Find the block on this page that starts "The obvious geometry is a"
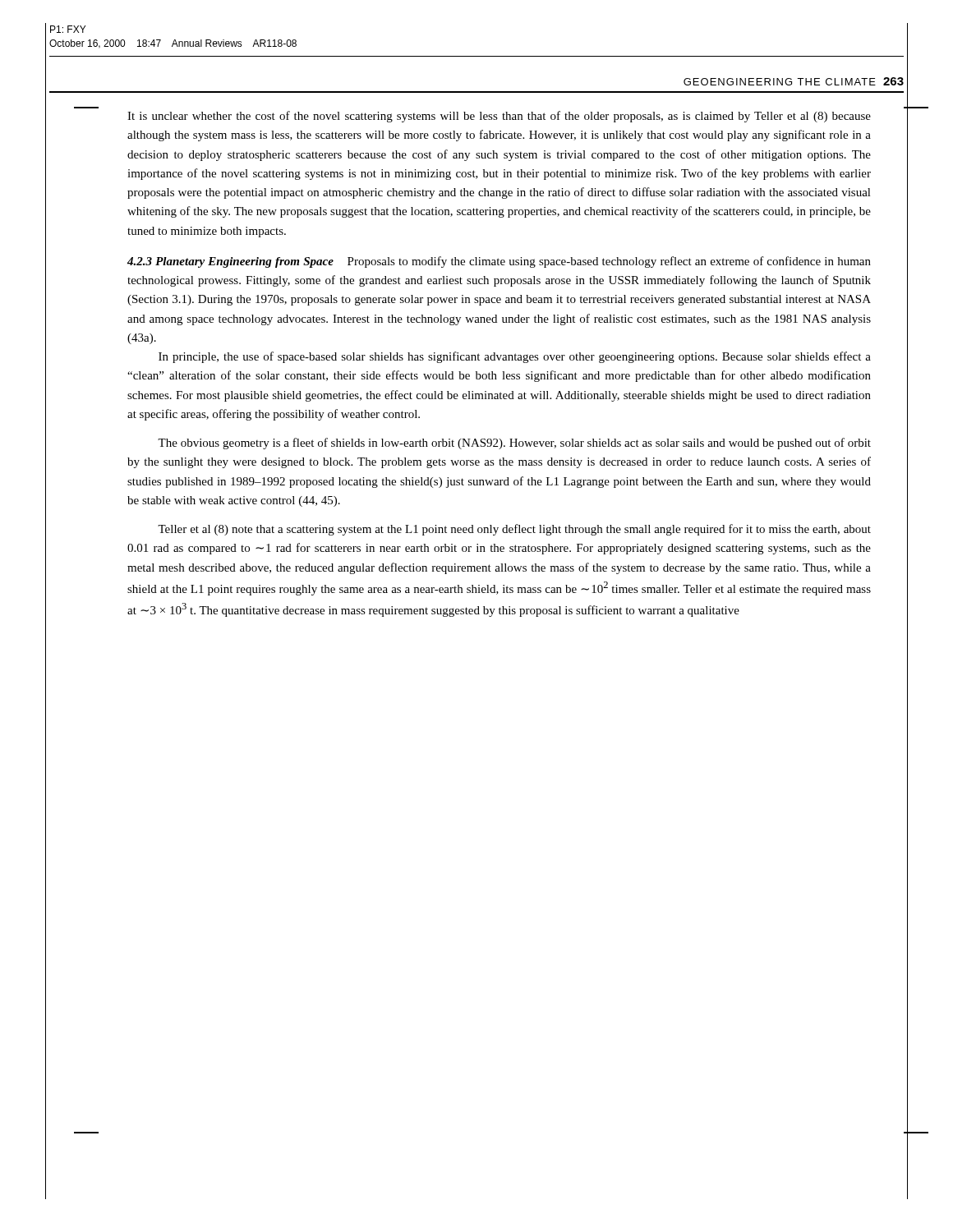This screenshot has width=953, height=1232. [x=499, y=471]
